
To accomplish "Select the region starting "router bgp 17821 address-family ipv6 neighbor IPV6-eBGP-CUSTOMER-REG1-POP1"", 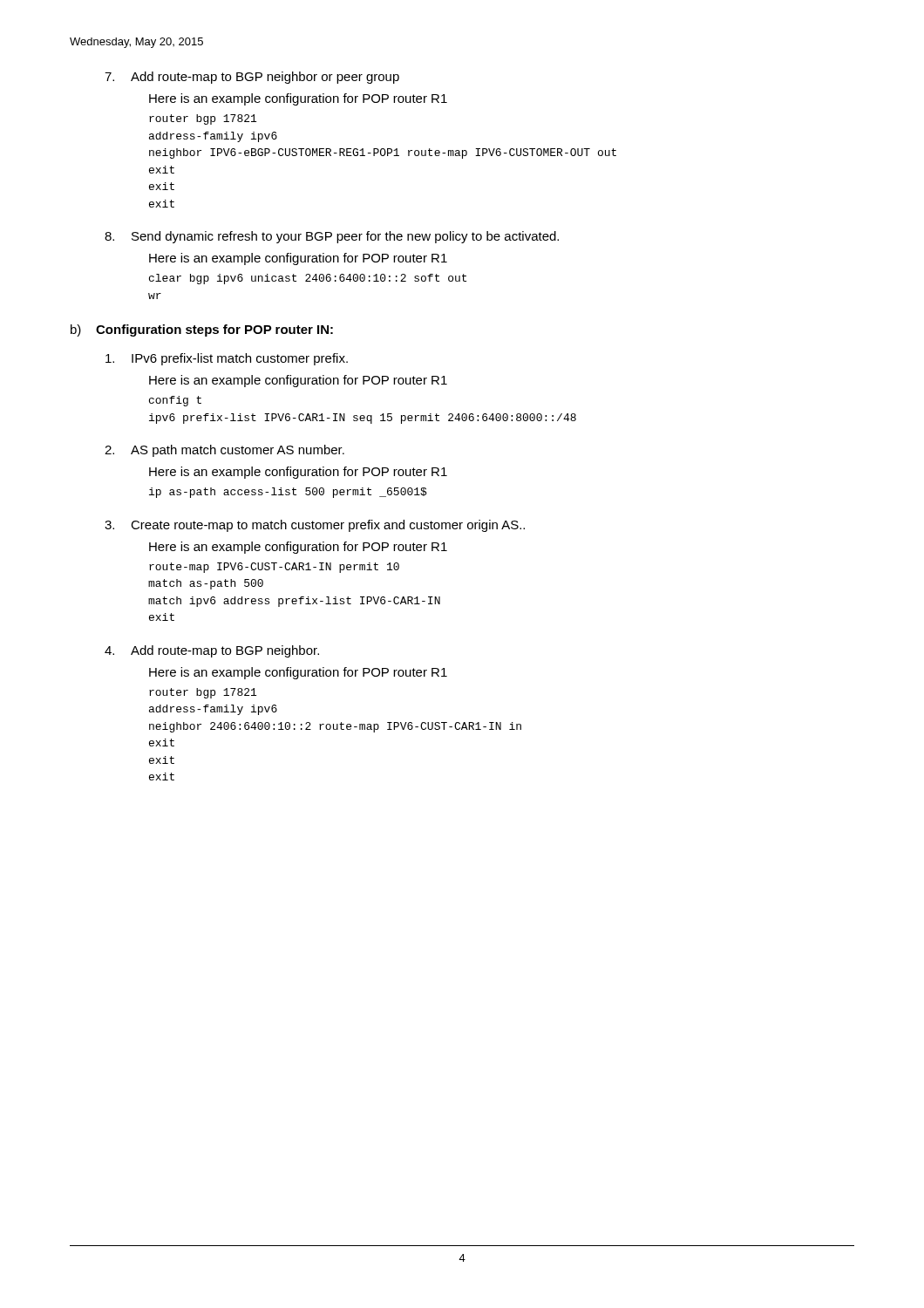I will point(383,162).
